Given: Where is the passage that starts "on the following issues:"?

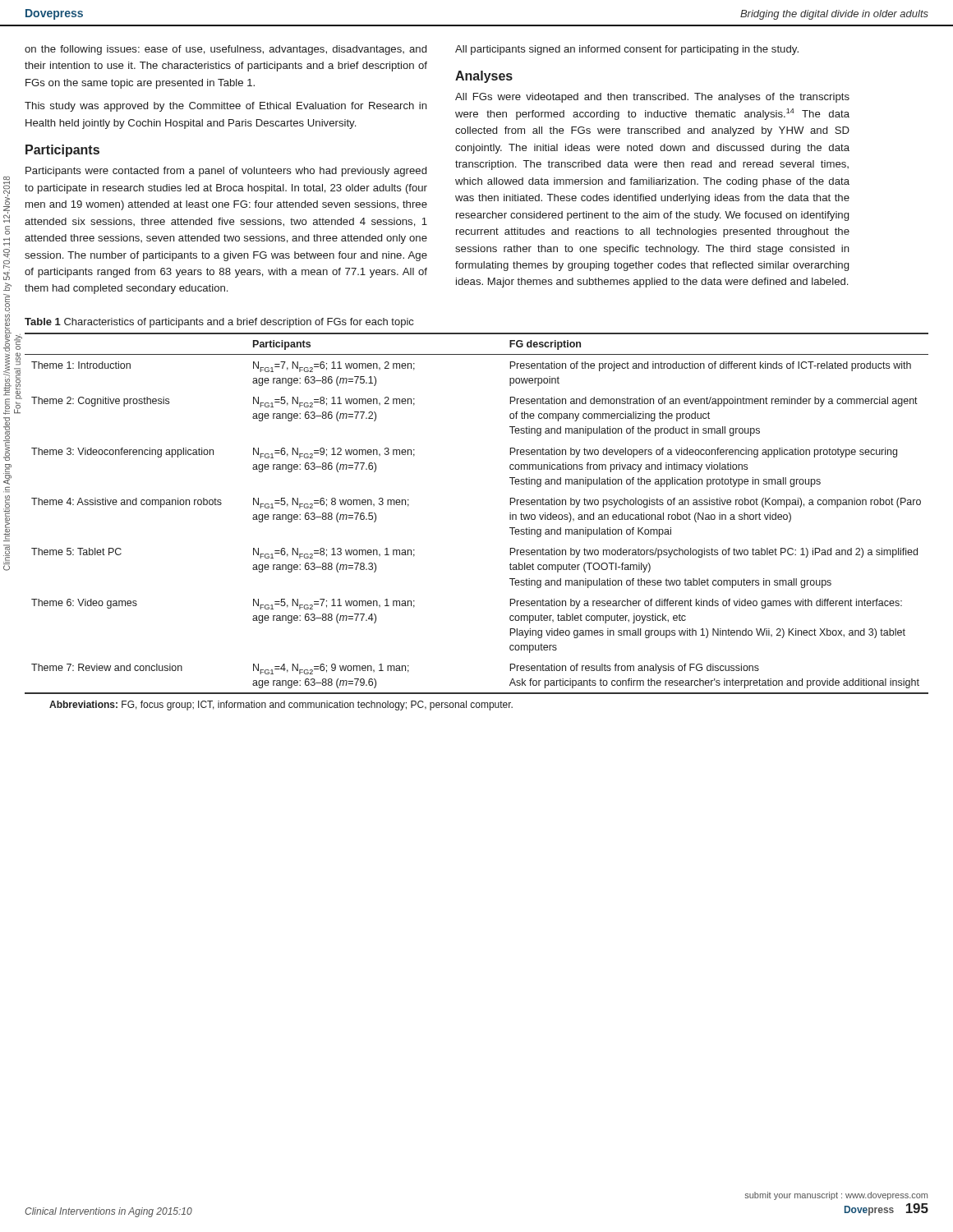Looking at the screenshot, I should (226, 86).
